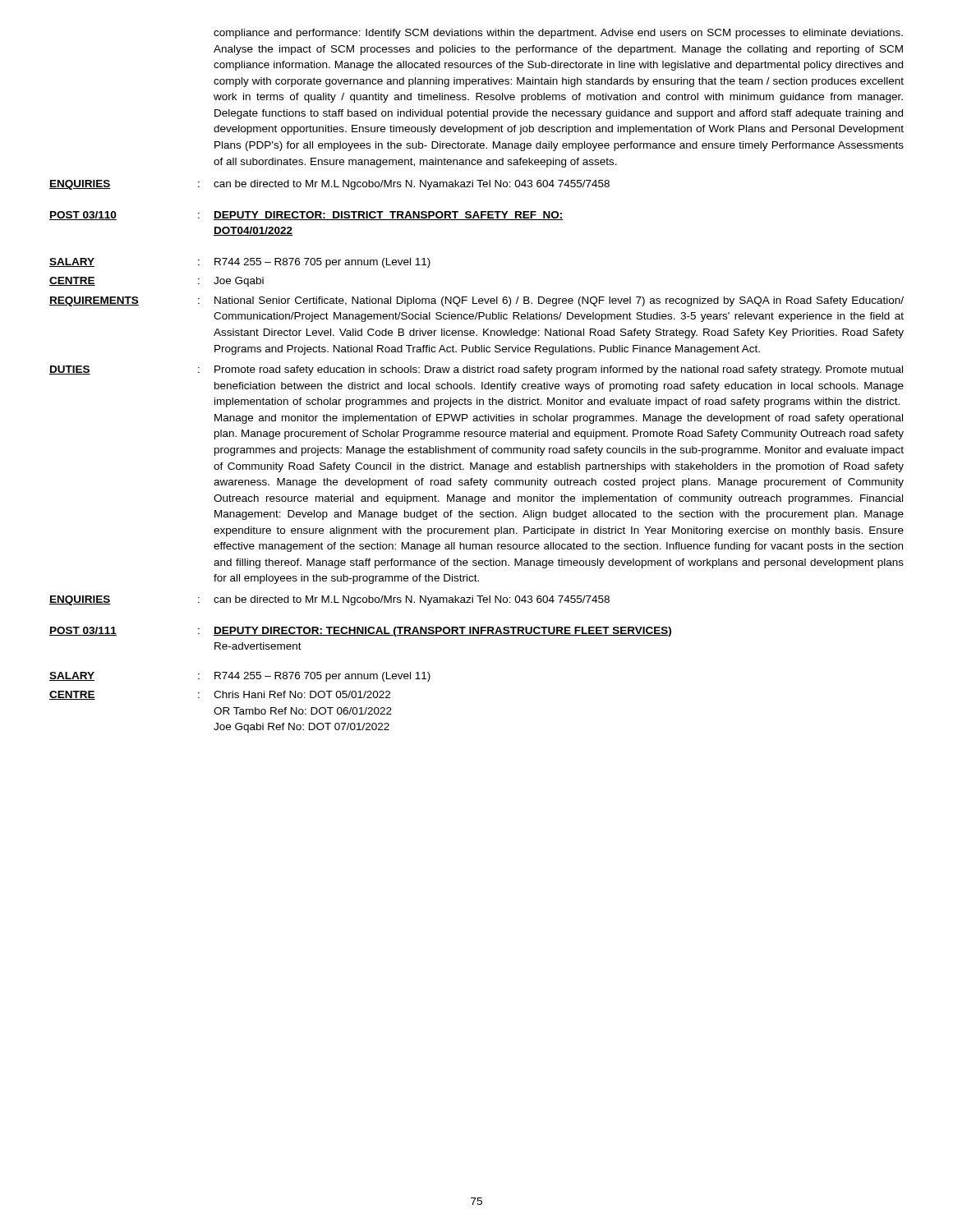The height and width of the screenshot is (1232, 953).
Task: Find the text block containing "compliance and performance: Identify SCM deviations within the"
Action: pyautogui.click(x=559, y=97)
